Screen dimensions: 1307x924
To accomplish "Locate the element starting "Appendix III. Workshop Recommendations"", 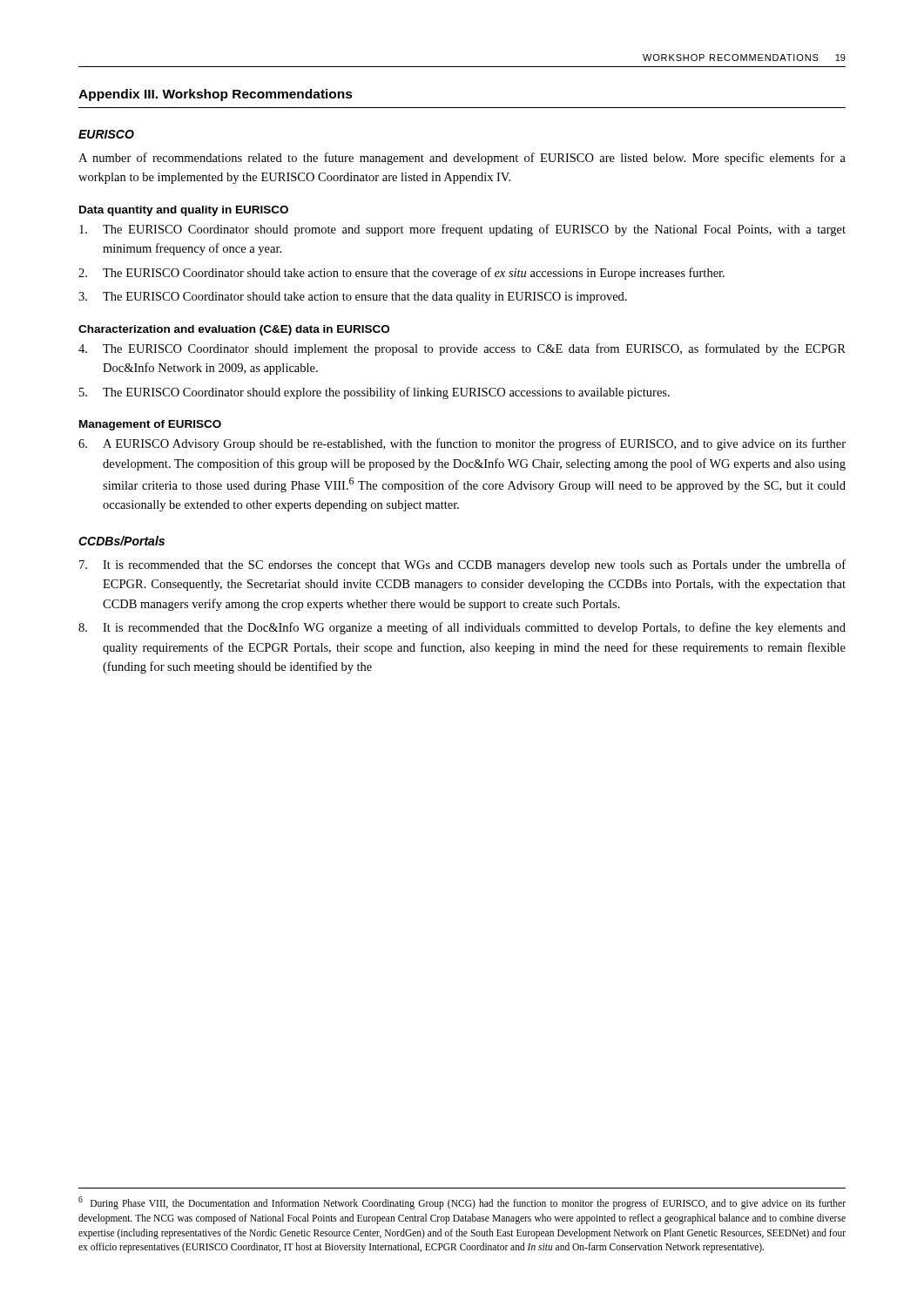I will click(x=215, y=94).
